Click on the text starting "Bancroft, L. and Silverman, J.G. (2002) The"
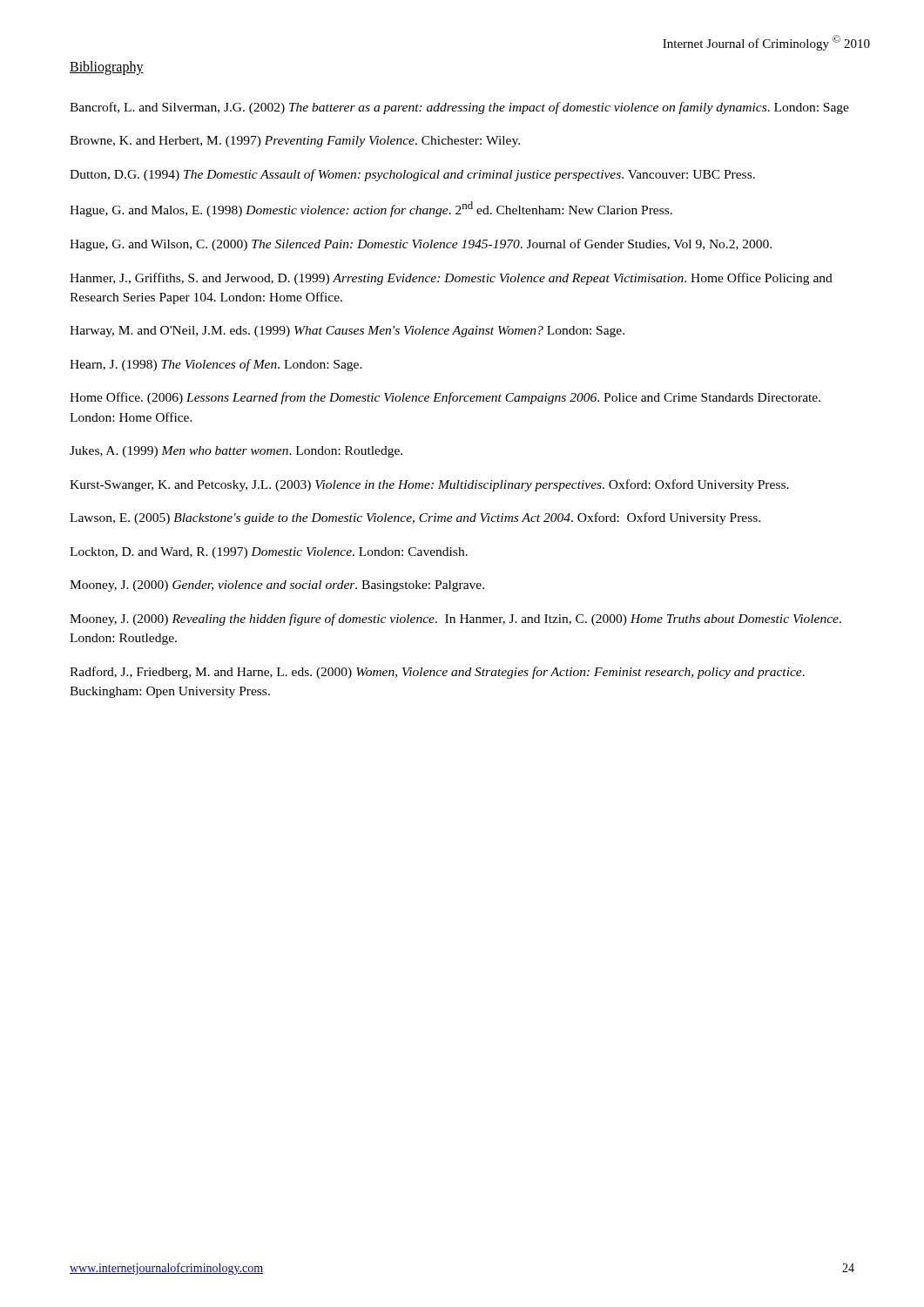The width and height of the screenshot is (924, 1307). 459,107
